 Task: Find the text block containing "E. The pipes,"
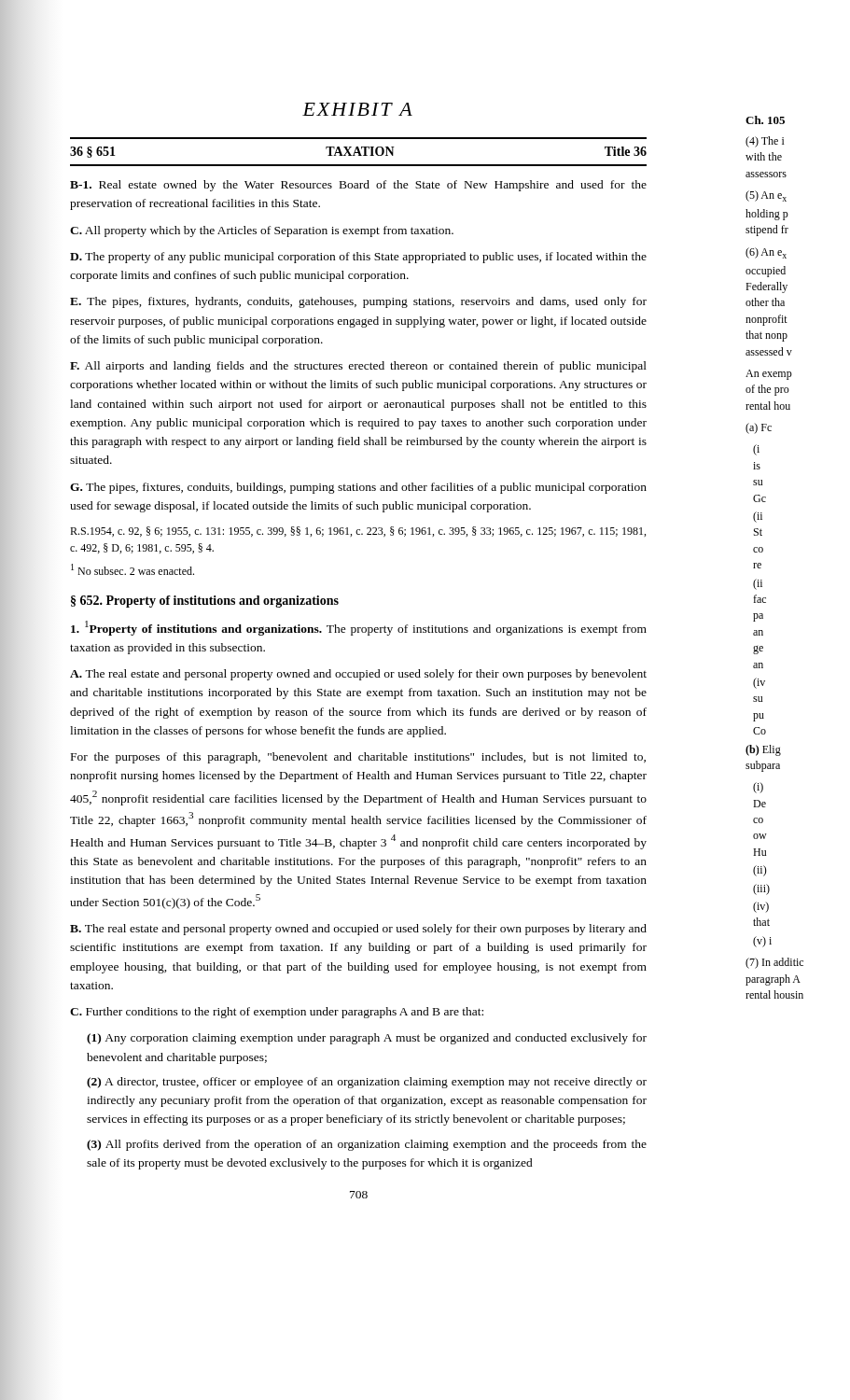(358, 320)
